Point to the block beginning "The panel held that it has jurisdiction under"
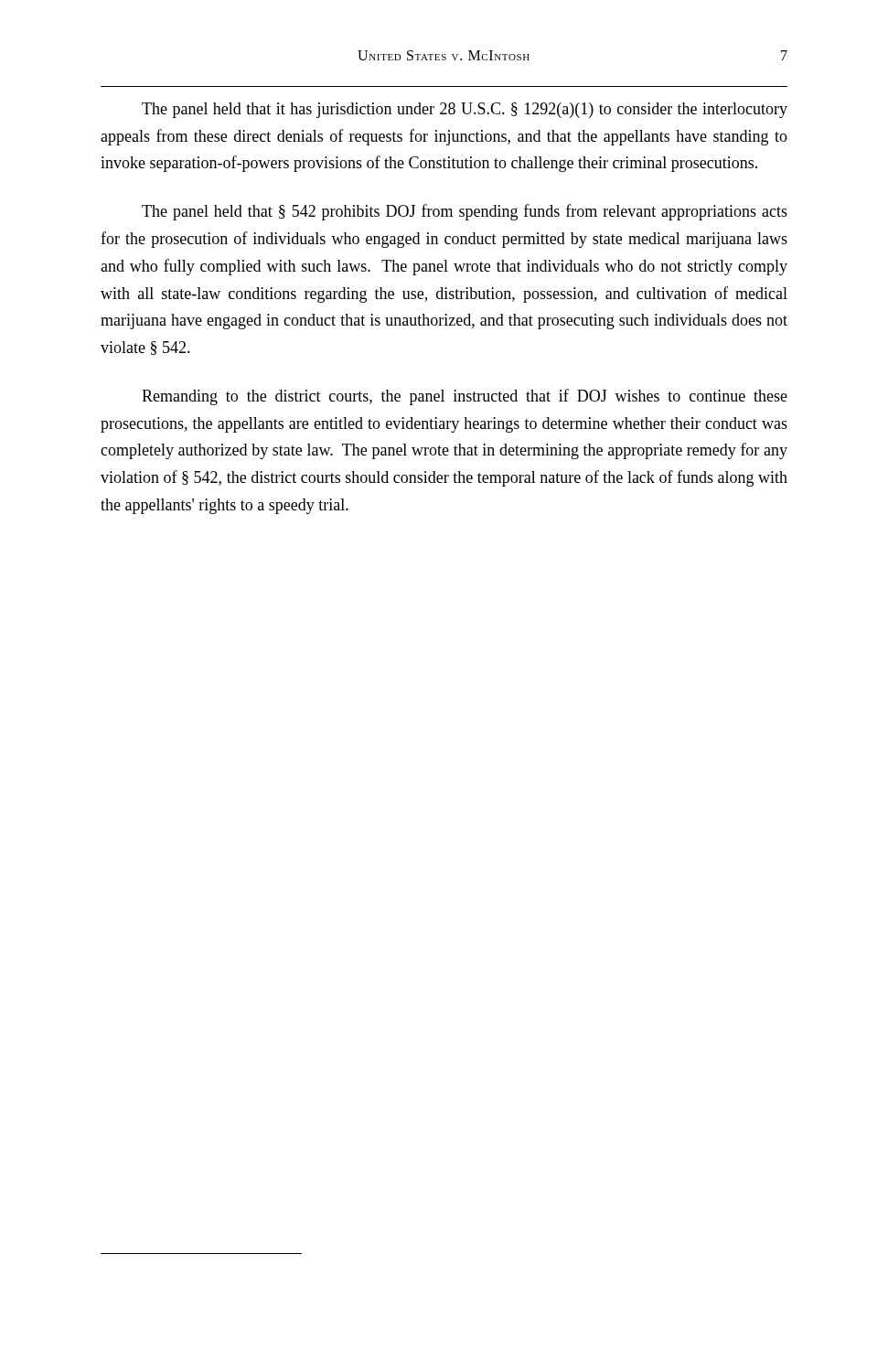888x1372 pixels. pyautogui.click(x=444, y=136)
